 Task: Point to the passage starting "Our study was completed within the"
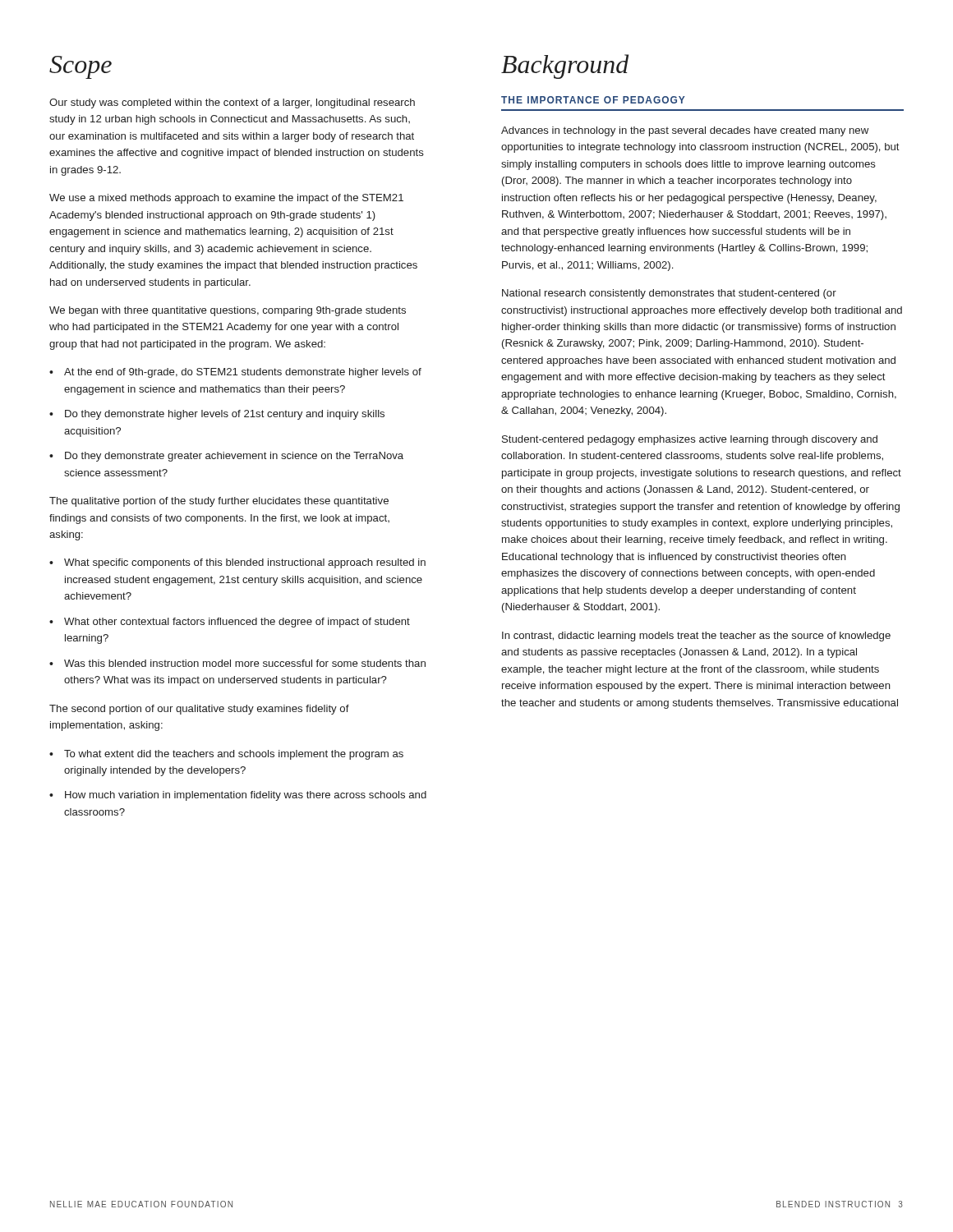[238, 136]
